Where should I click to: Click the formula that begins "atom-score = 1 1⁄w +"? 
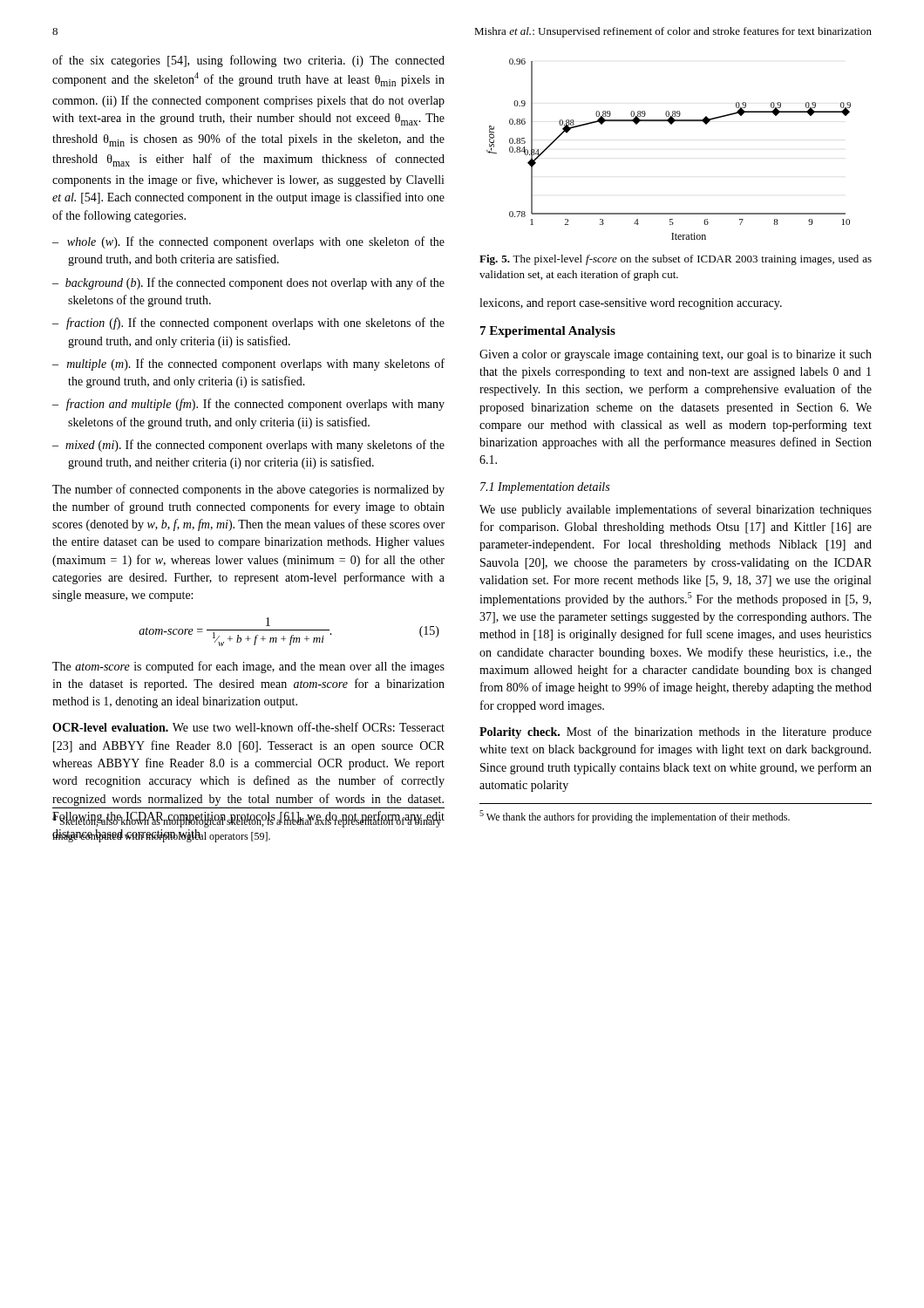point(248,631)
